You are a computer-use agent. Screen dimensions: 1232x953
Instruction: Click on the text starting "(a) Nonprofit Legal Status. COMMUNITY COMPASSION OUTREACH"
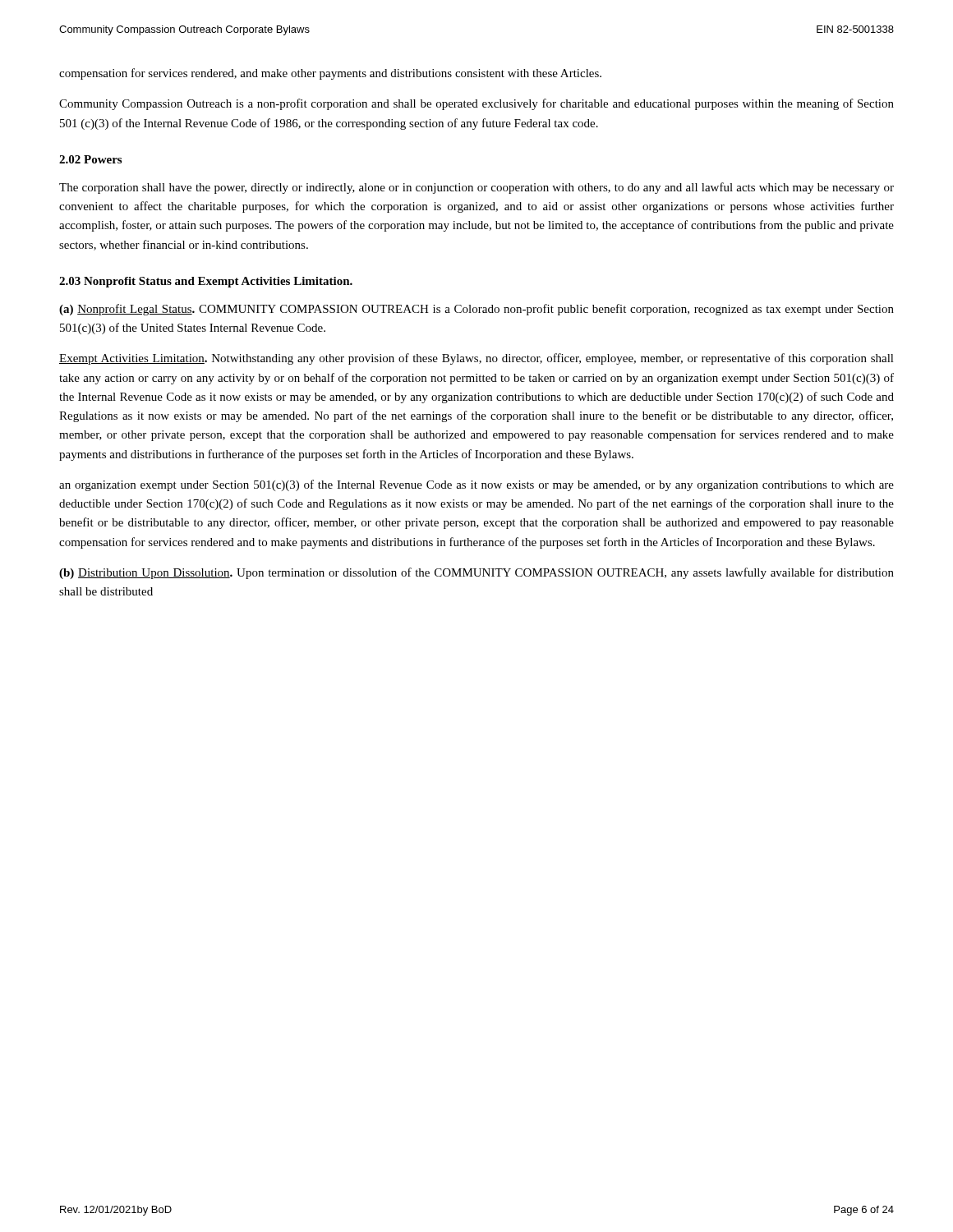pyautogui.click(x=476, y=318)
